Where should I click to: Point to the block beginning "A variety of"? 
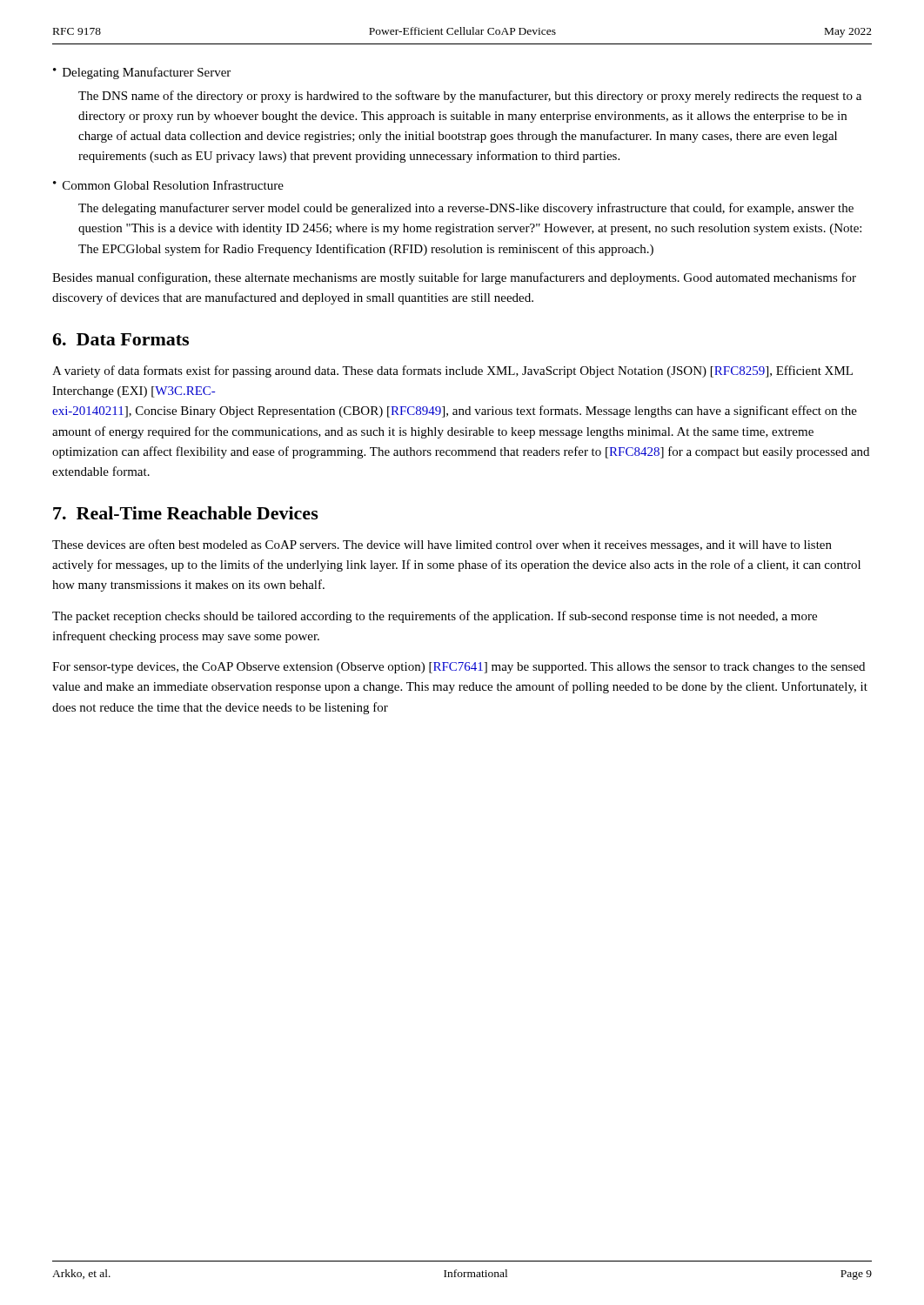[x=461, y=421]
